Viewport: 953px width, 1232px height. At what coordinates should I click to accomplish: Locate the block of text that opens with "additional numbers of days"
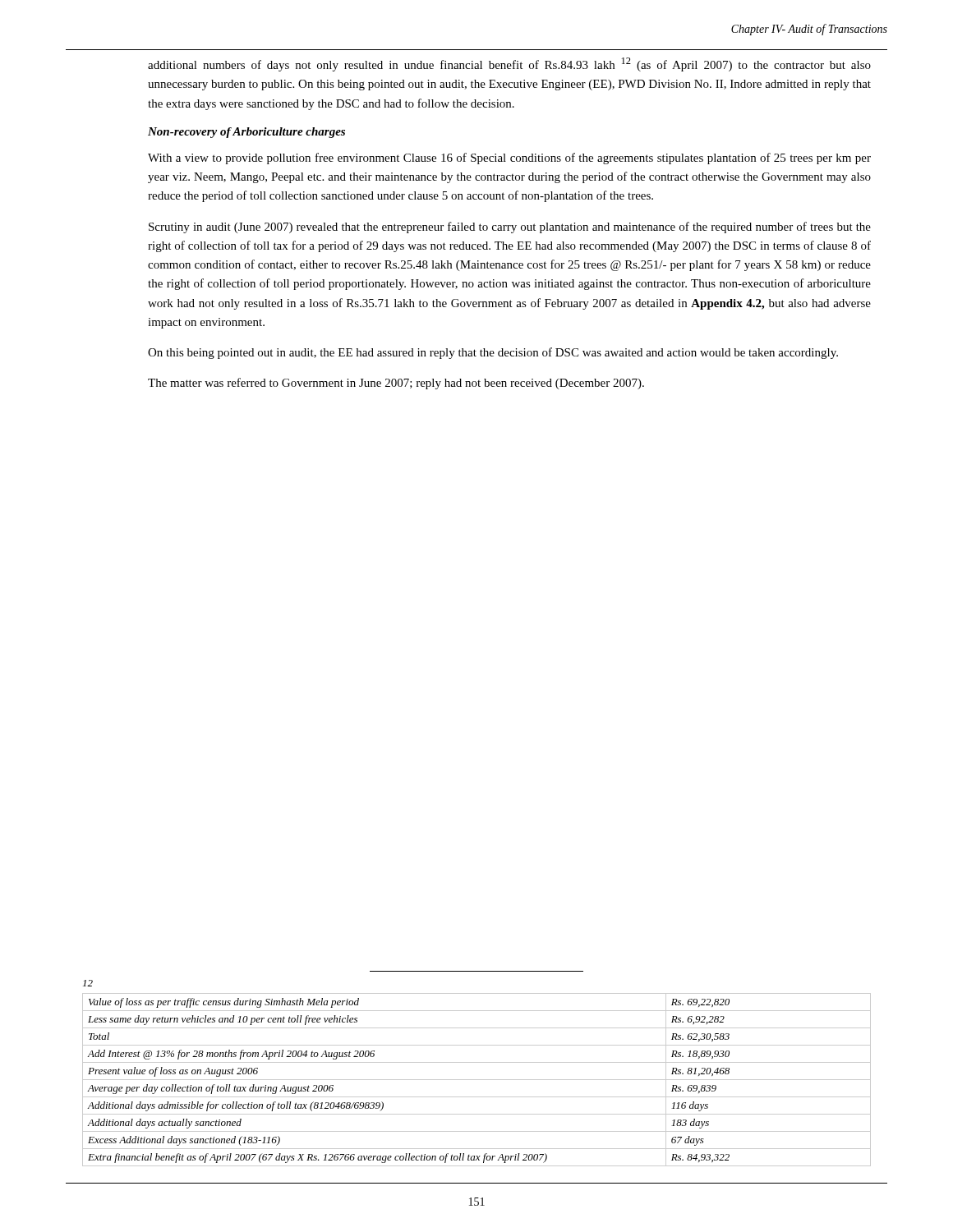point(509,82)
